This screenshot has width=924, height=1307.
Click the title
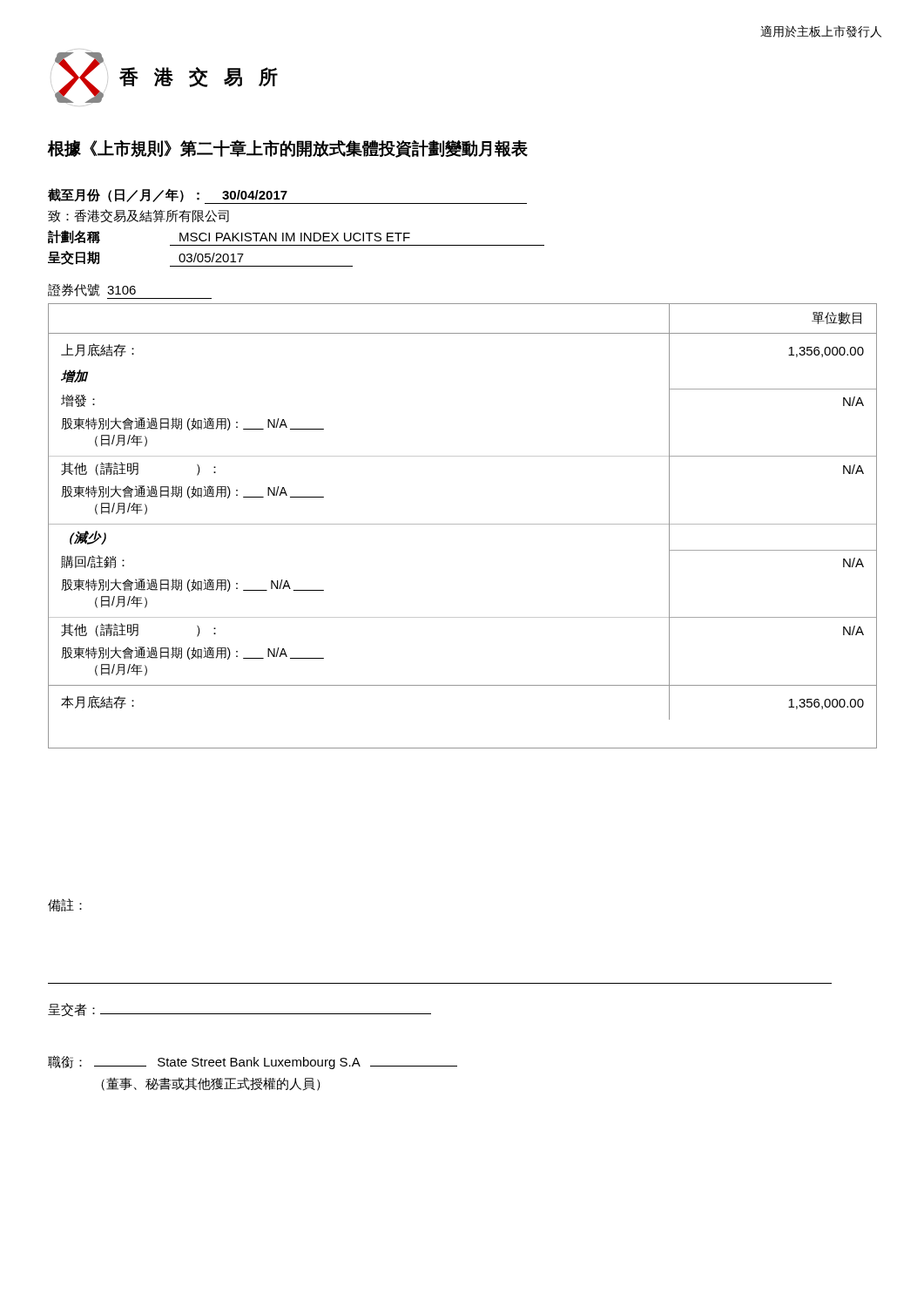(288, 149)
